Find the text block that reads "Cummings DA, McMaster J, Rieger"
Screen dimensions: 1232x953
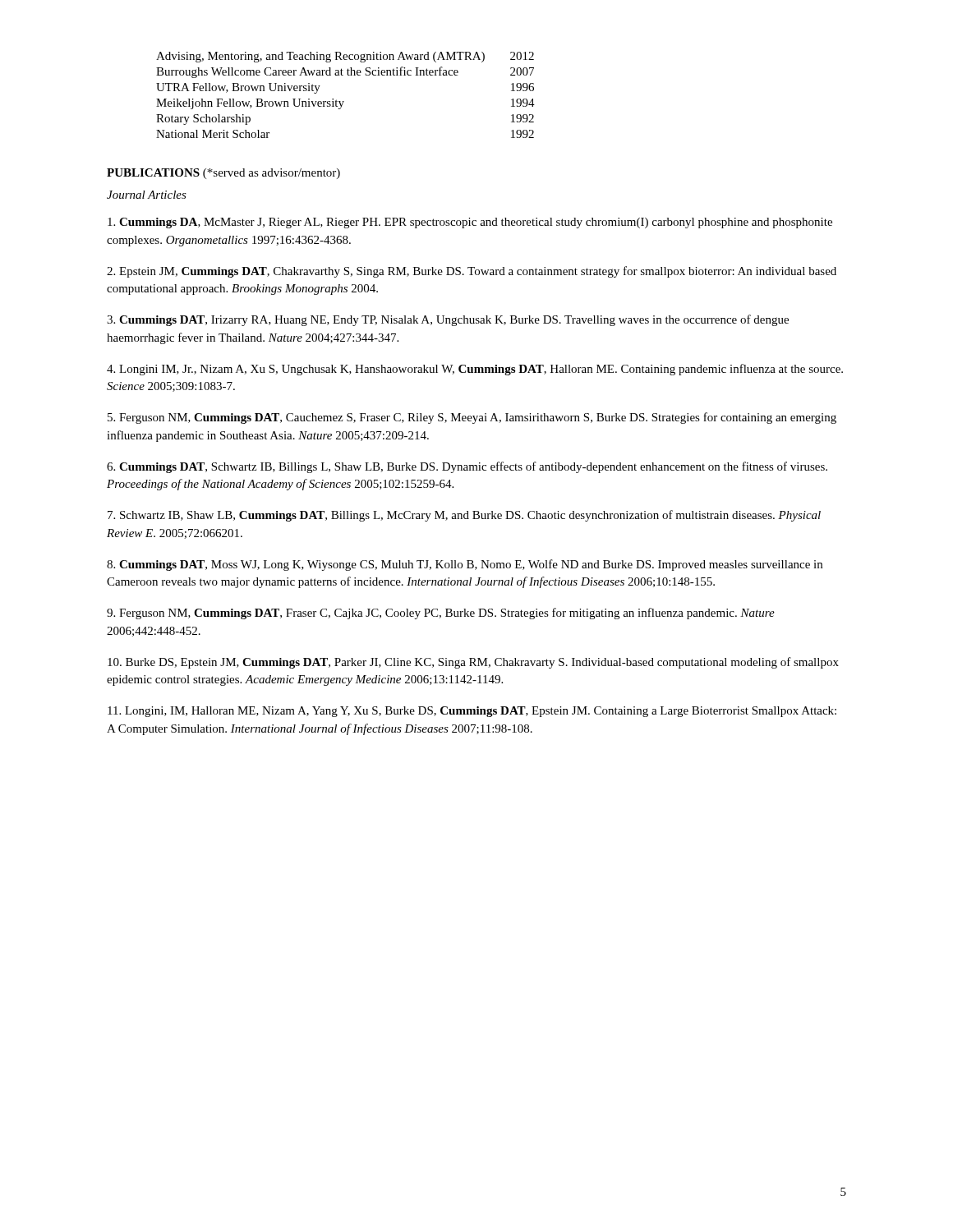(x=476, y=231)
